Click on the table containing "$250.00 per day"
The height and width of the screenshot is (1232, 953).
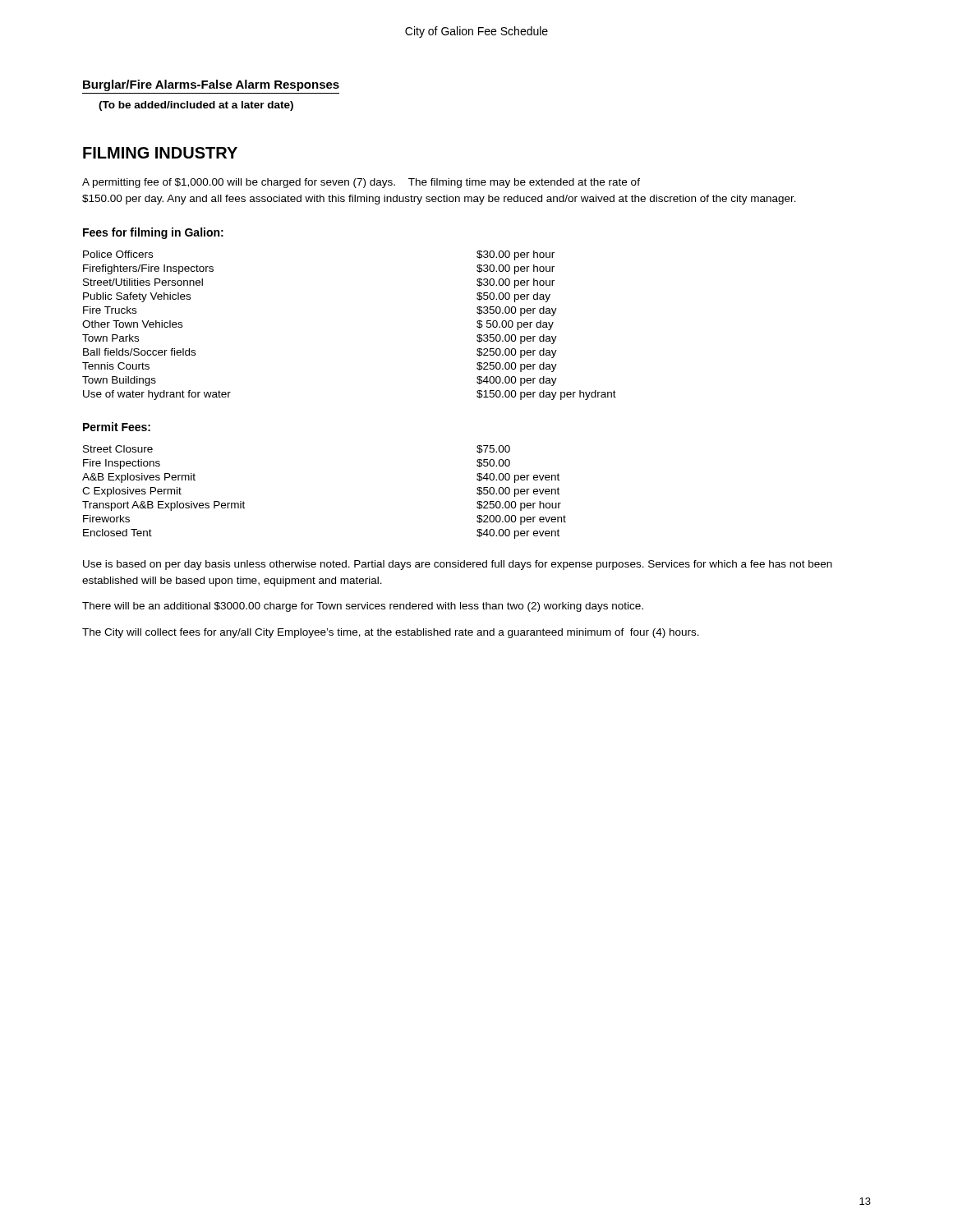pyautogui.click(x=476, y=324)
